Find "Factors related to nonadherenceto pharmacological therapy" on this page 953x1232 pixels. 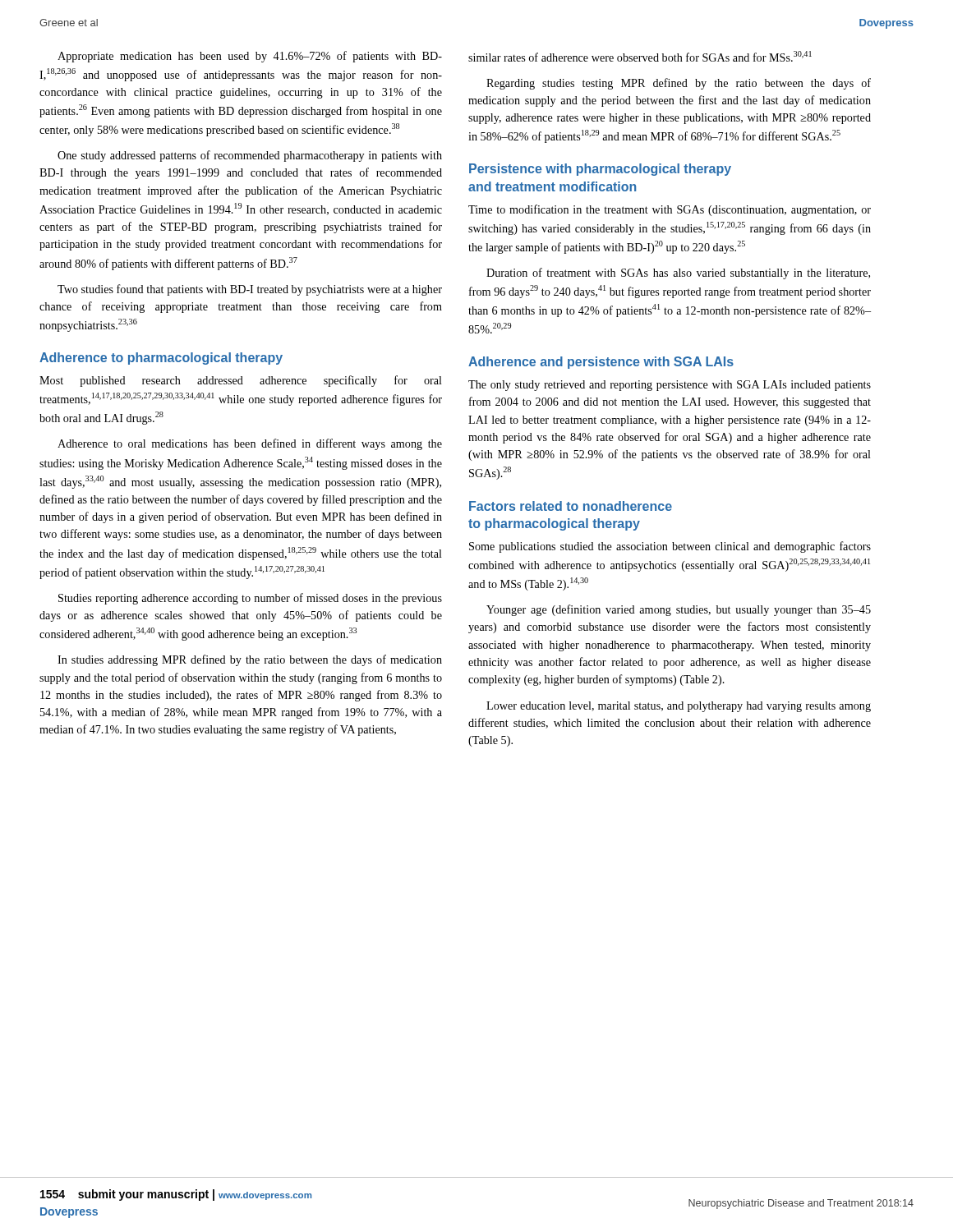pos(670,515)
